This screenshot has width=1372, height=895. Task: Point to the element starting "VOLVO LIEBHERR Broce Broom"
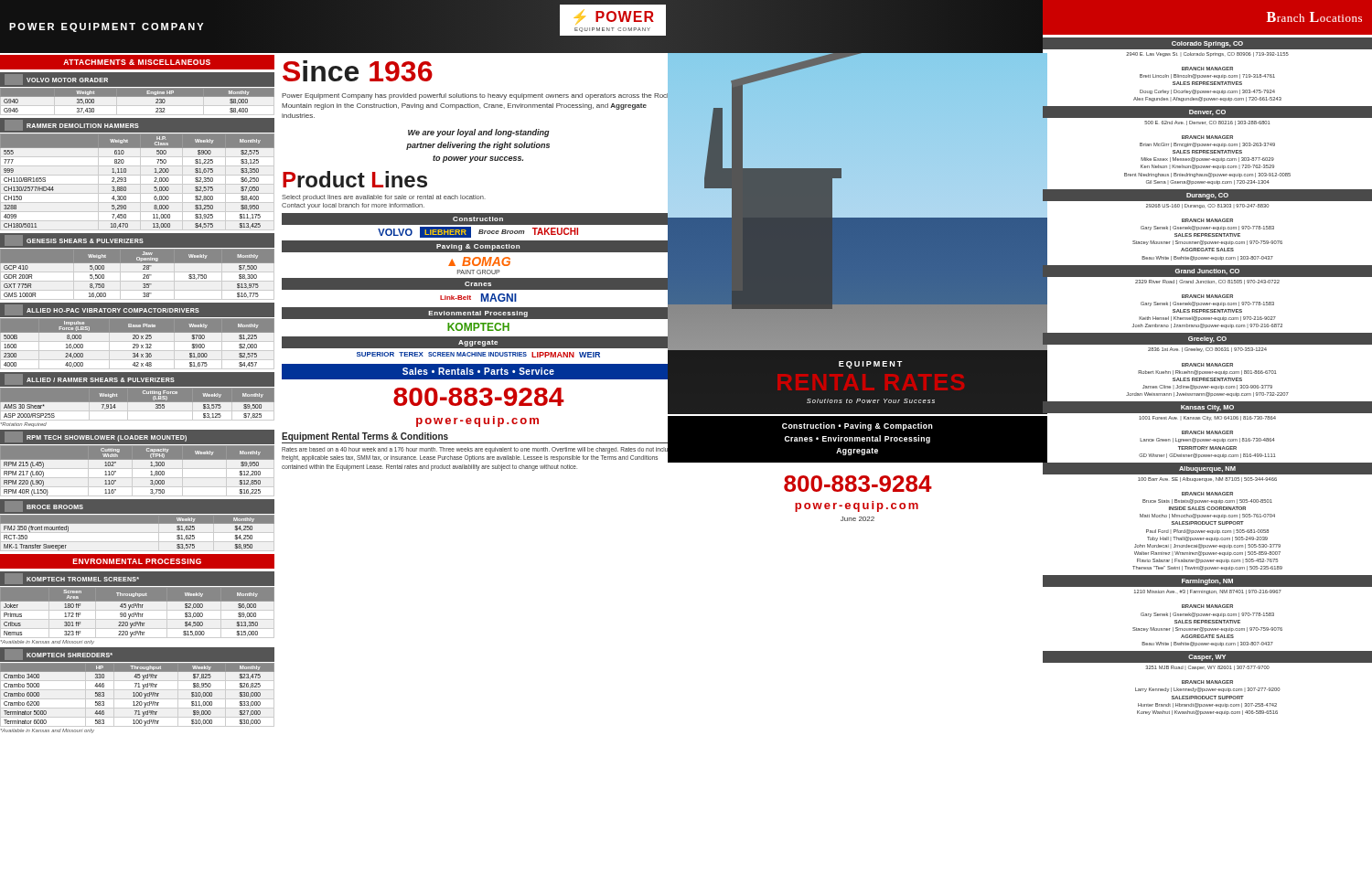[478, 232]
